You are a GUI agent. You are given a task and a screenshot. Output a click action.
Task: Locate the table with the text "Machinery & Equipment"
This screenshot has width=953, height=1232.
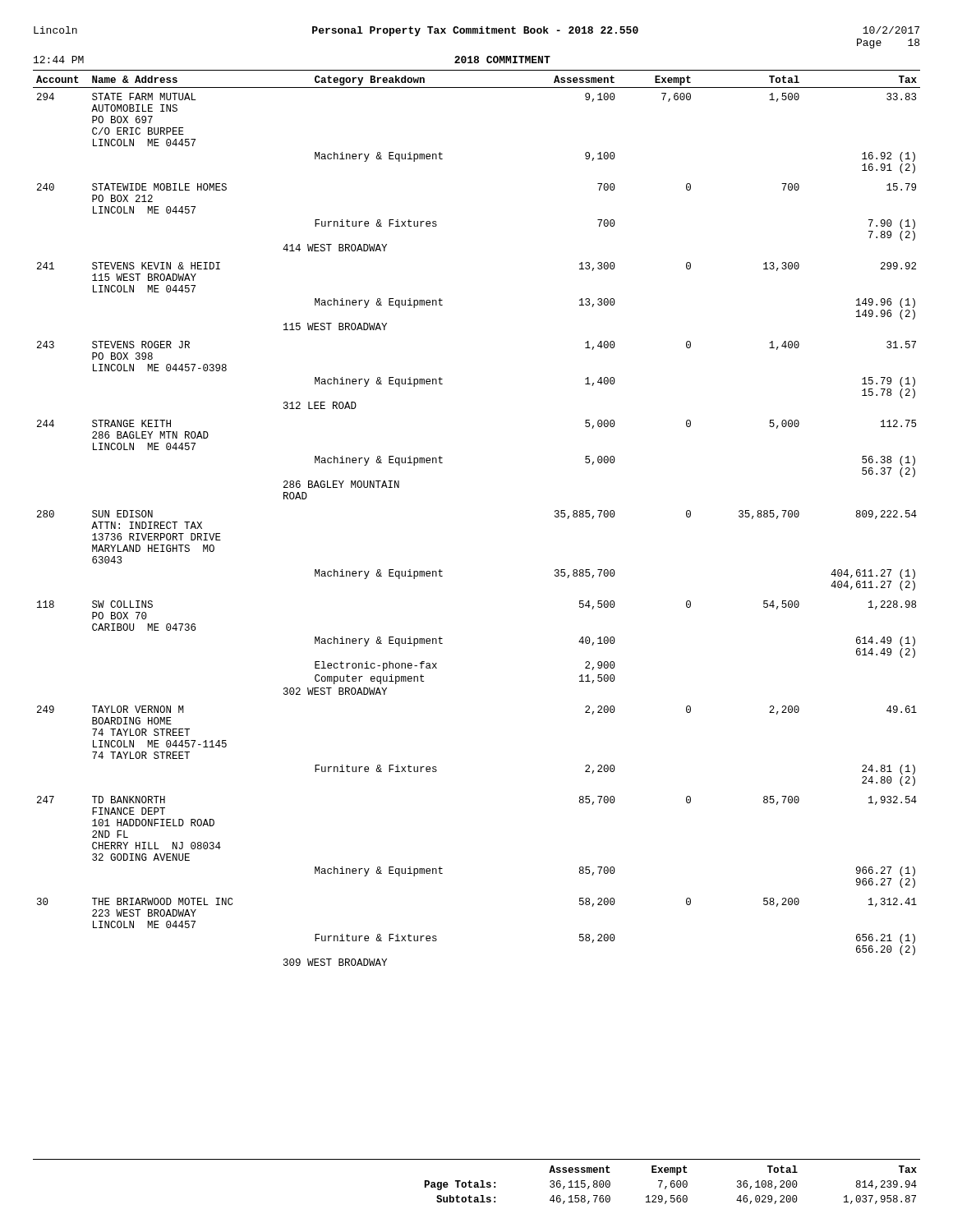pyautogui.click(x=476, y=522)
